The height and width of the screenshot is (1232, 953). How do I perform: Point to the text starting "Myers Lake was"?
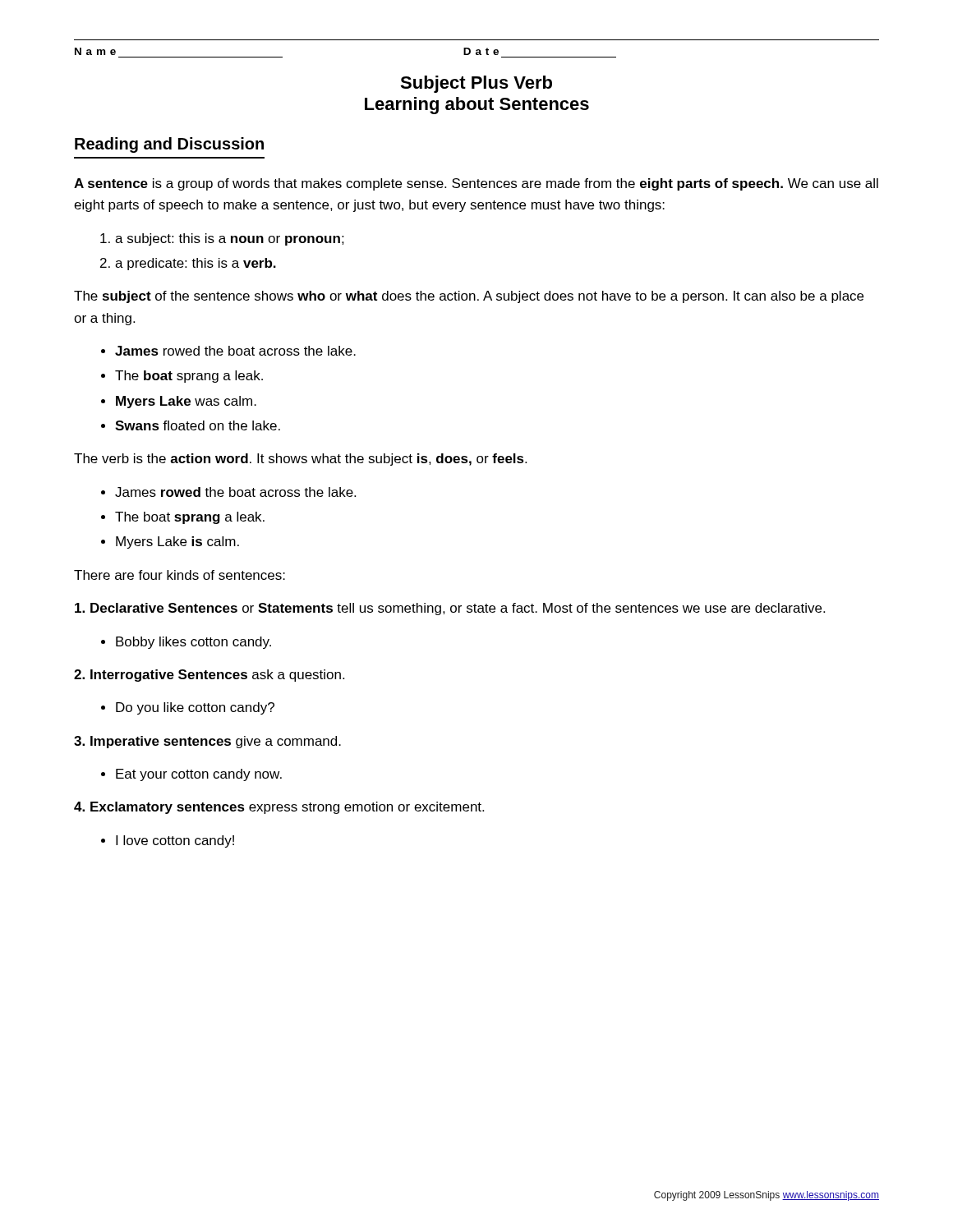pos(186,401)
